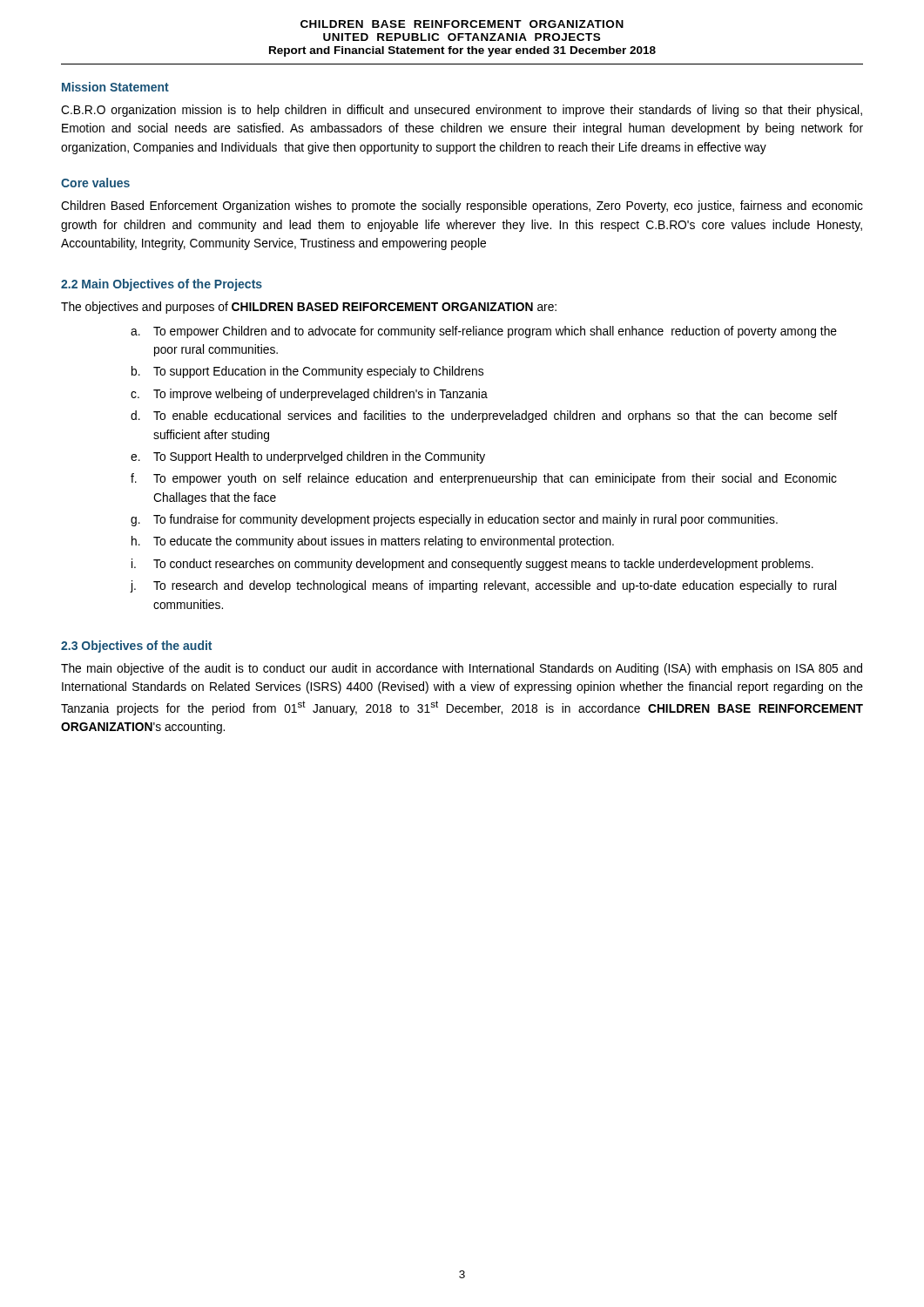Navigate to the text starting "g. To fundraise for community"
Screen dimensions: 1307x924
(484, 520)
